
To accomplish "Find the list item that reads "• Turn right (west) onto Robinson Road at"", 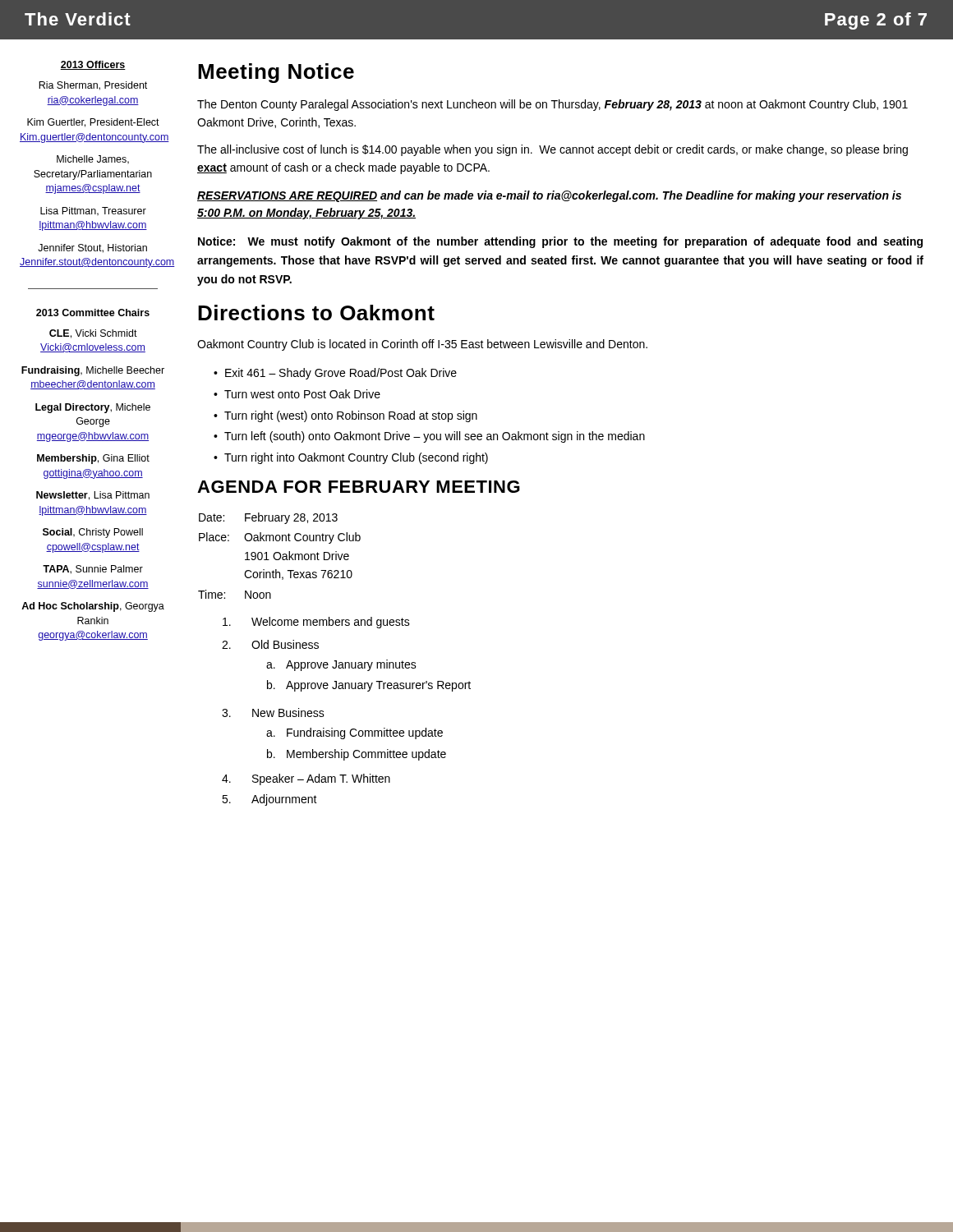I will (x=346, y=416).
